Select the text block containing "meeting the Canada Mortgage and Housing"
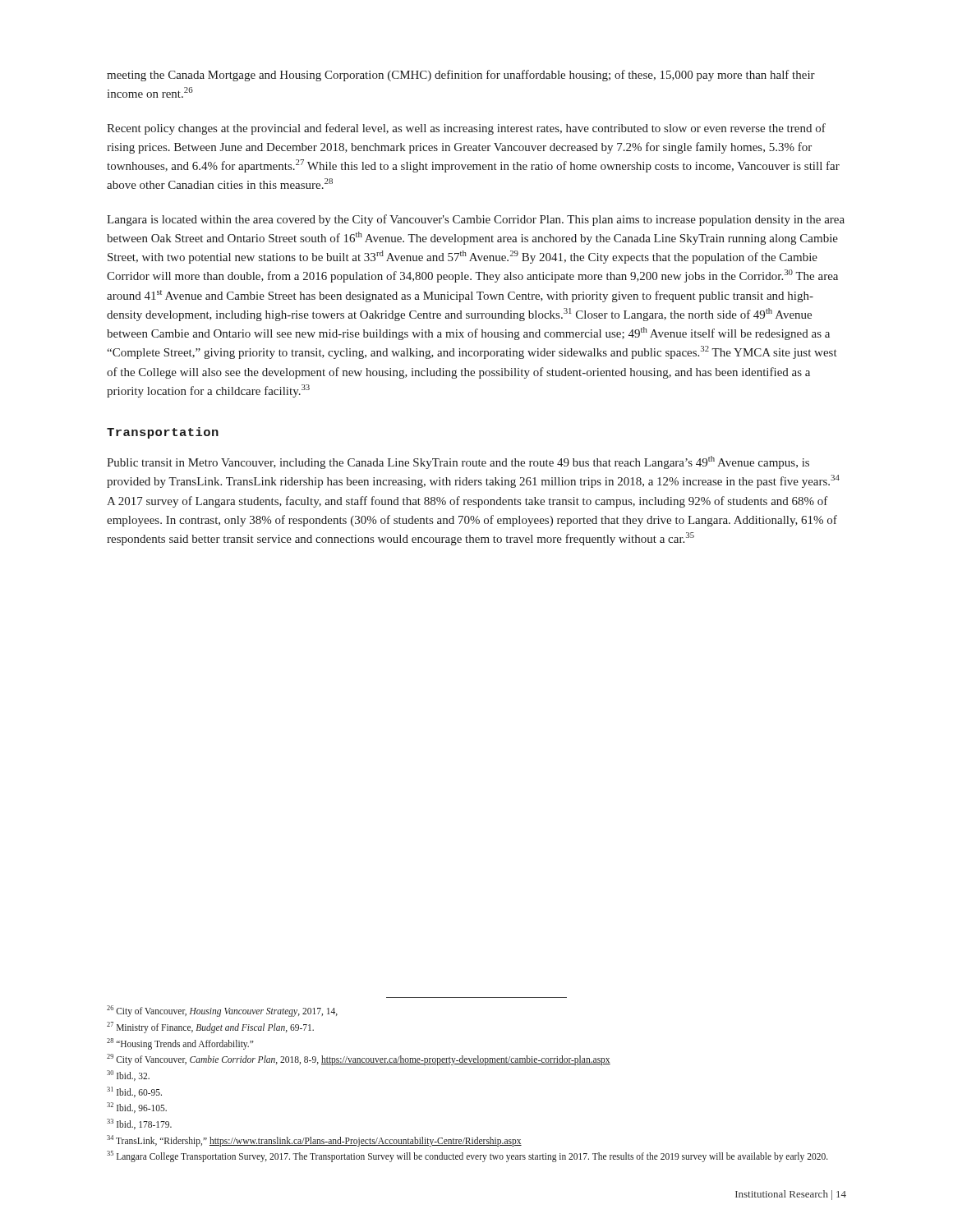The height and width of the screenshot is (1232, 953). point(461,84)
